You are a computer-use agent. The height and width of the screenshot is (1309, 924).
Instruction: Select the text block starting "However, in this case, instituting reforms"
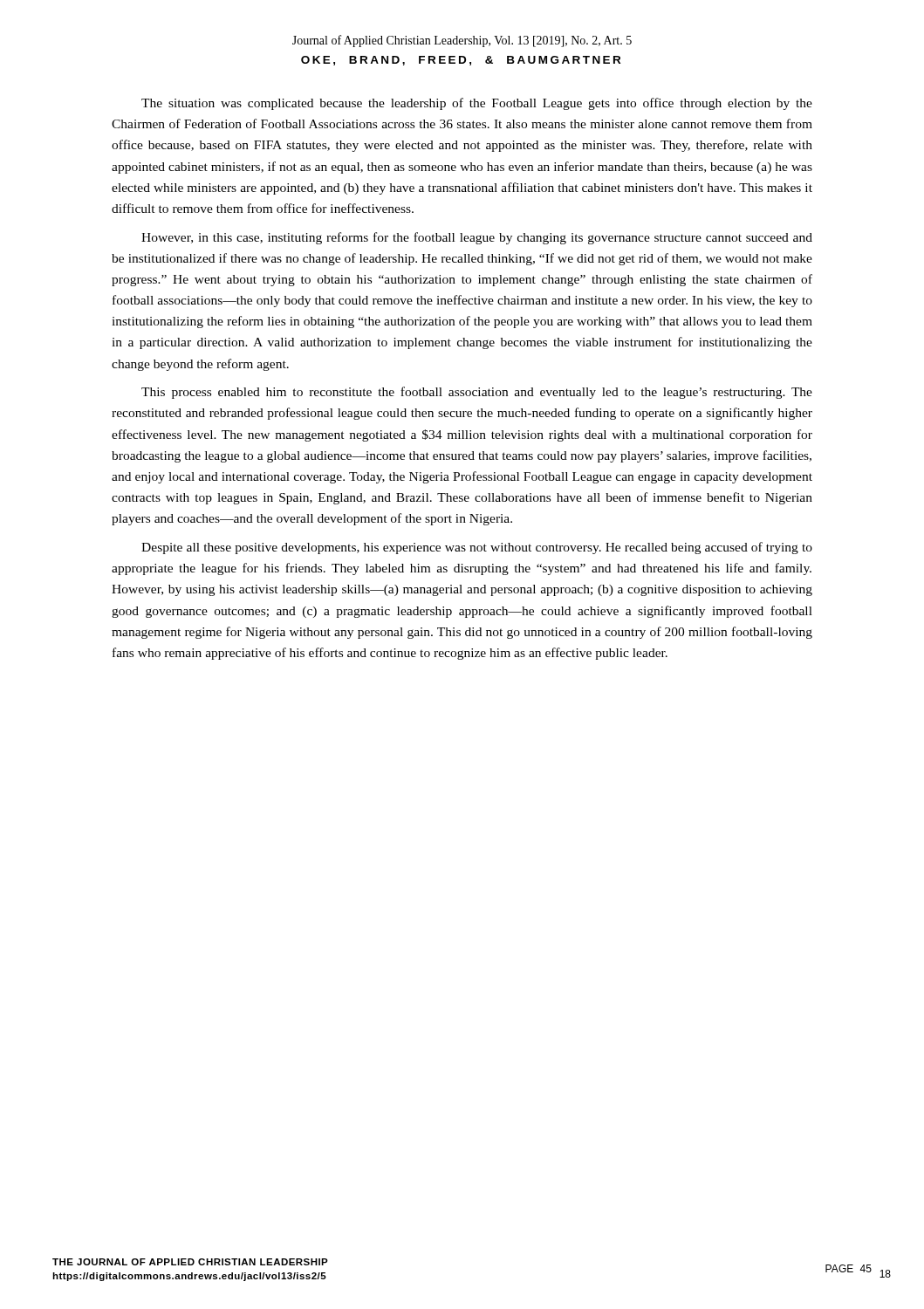(462, 300)
